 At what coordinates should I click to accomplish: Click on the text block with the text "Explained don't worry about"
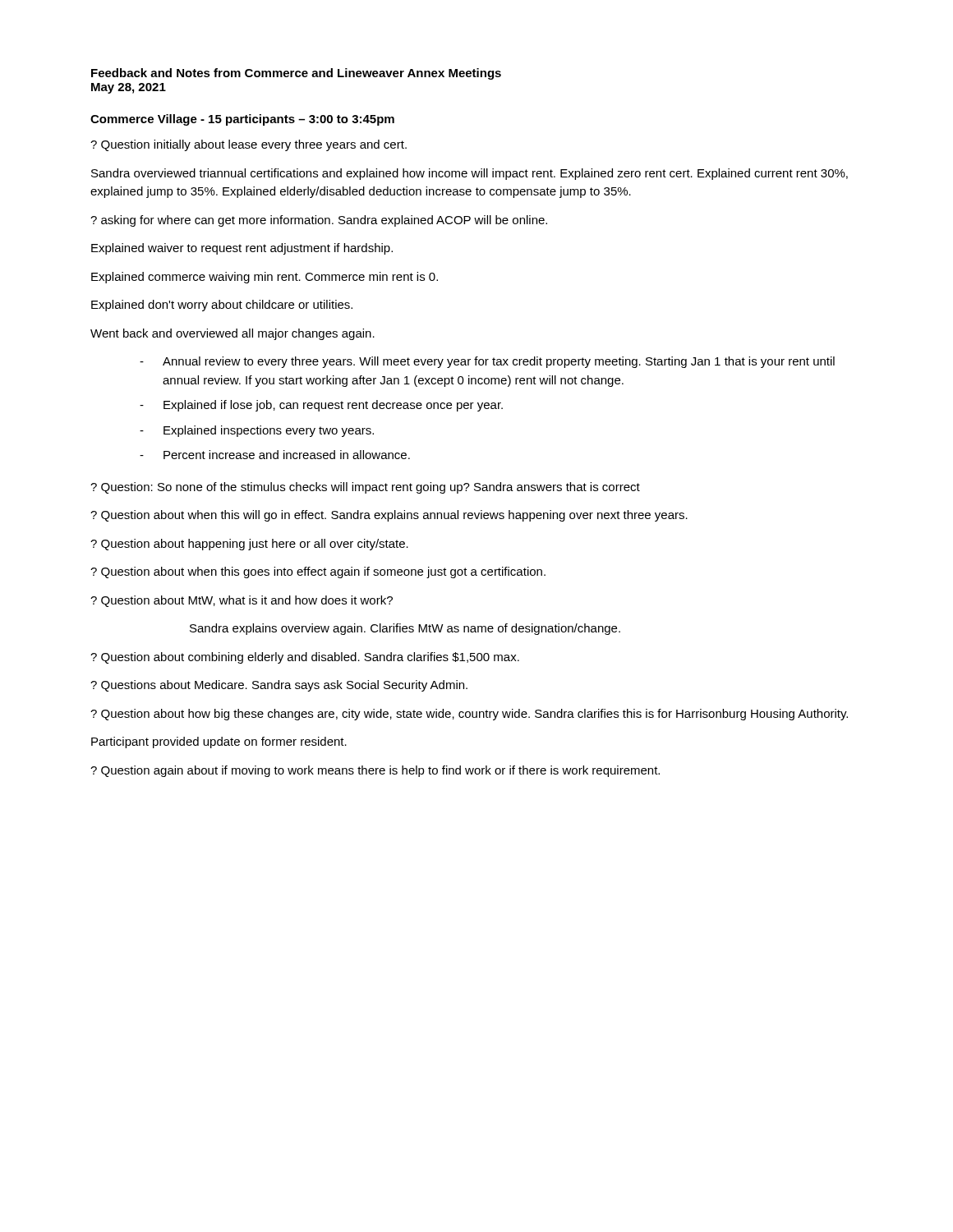click(x=222, y=304)
